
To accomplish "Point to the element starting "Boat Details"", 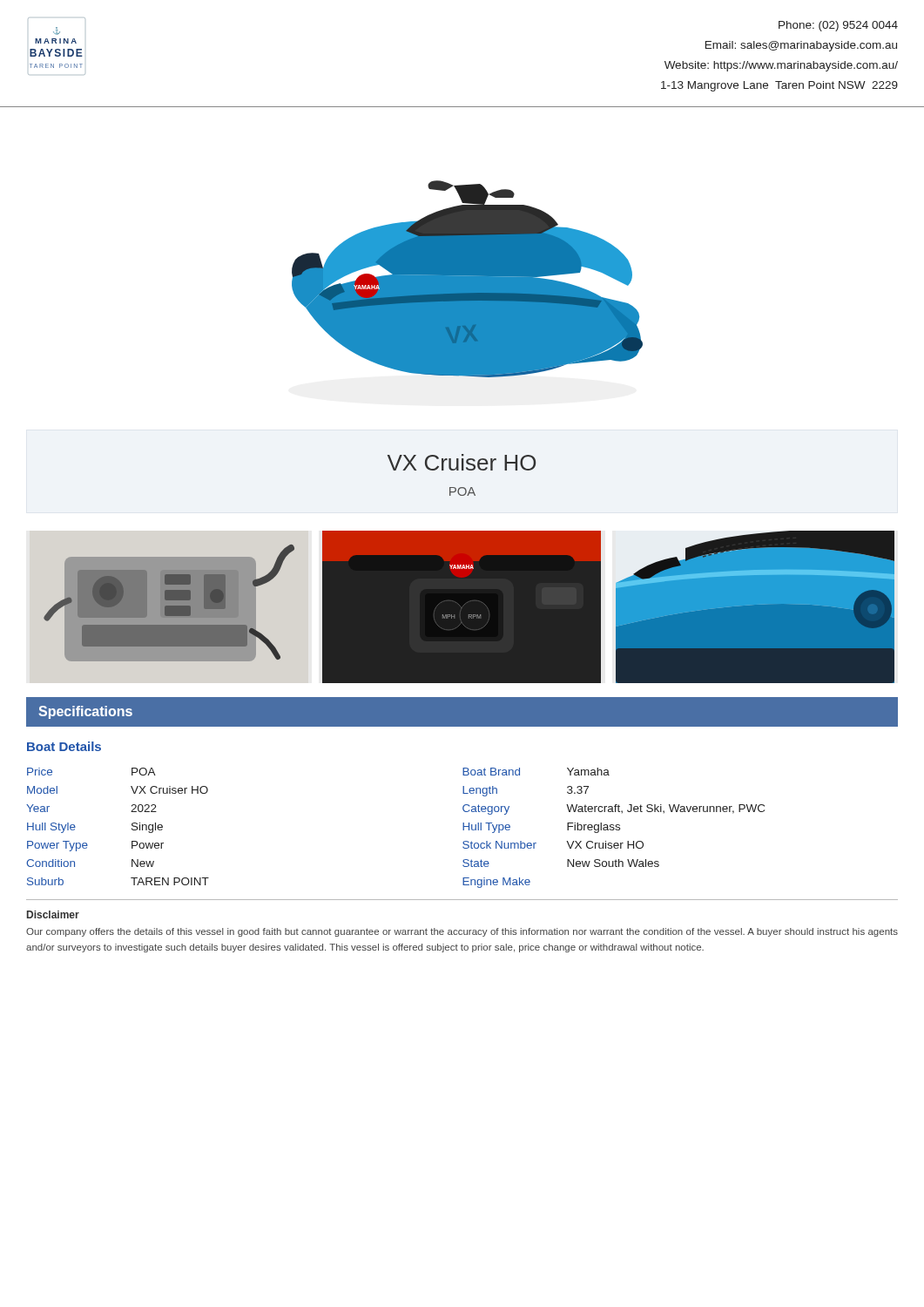I will pos(64,746).
